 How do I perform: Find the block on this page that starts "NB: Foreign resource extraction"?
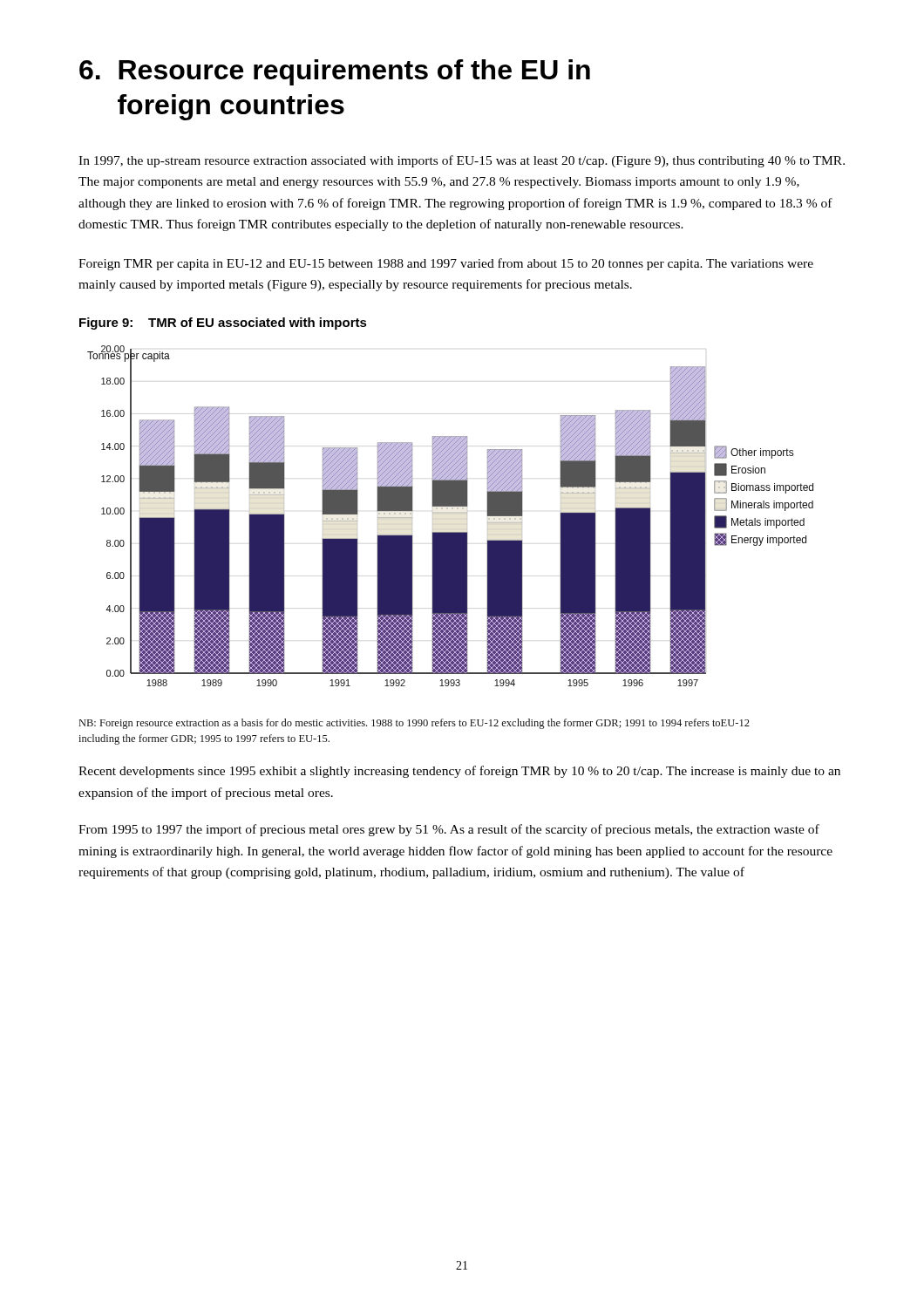point(414,731)
